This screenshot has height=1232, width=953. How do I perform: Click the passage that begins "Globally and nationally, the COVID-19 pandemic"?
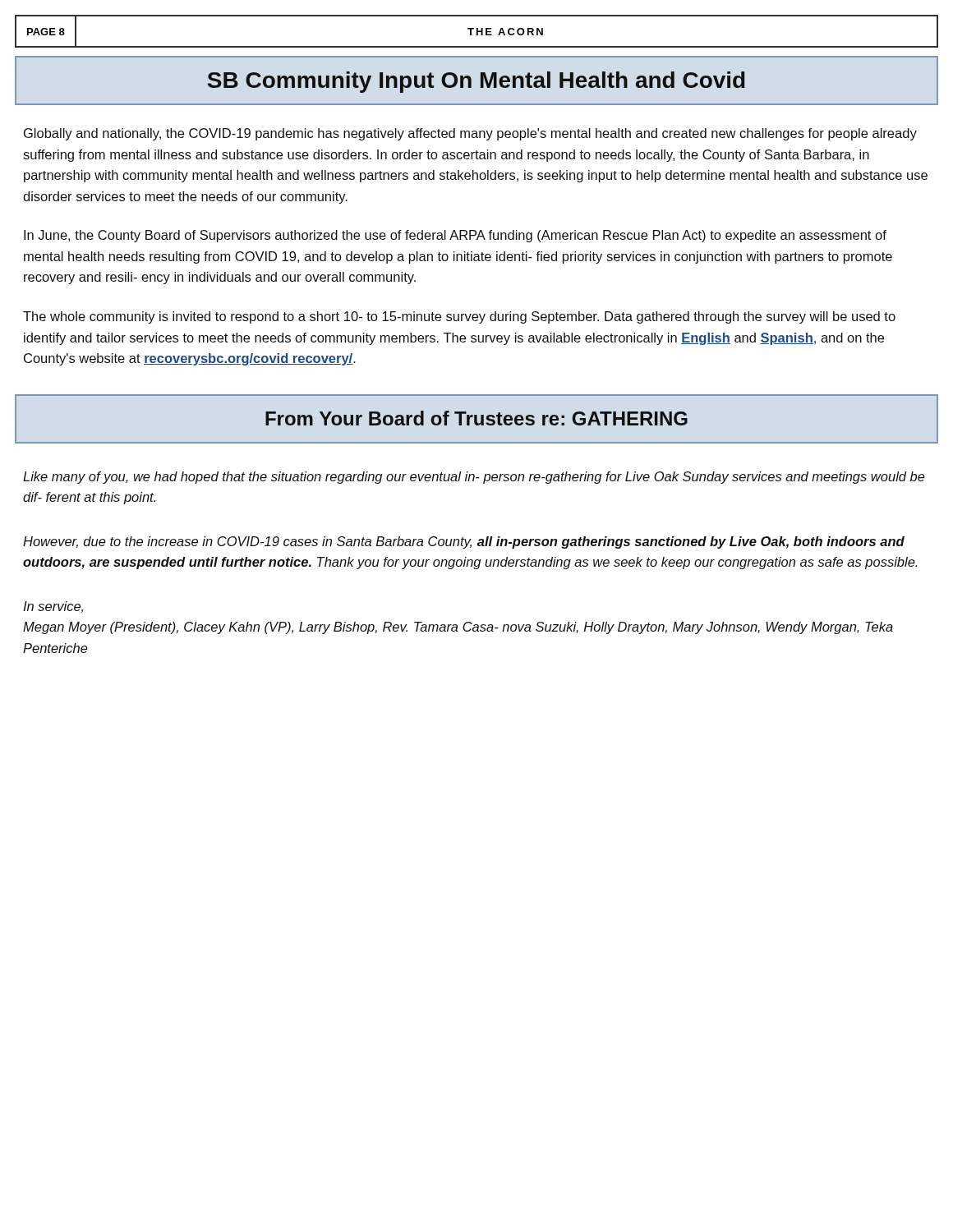click(475, 165)
